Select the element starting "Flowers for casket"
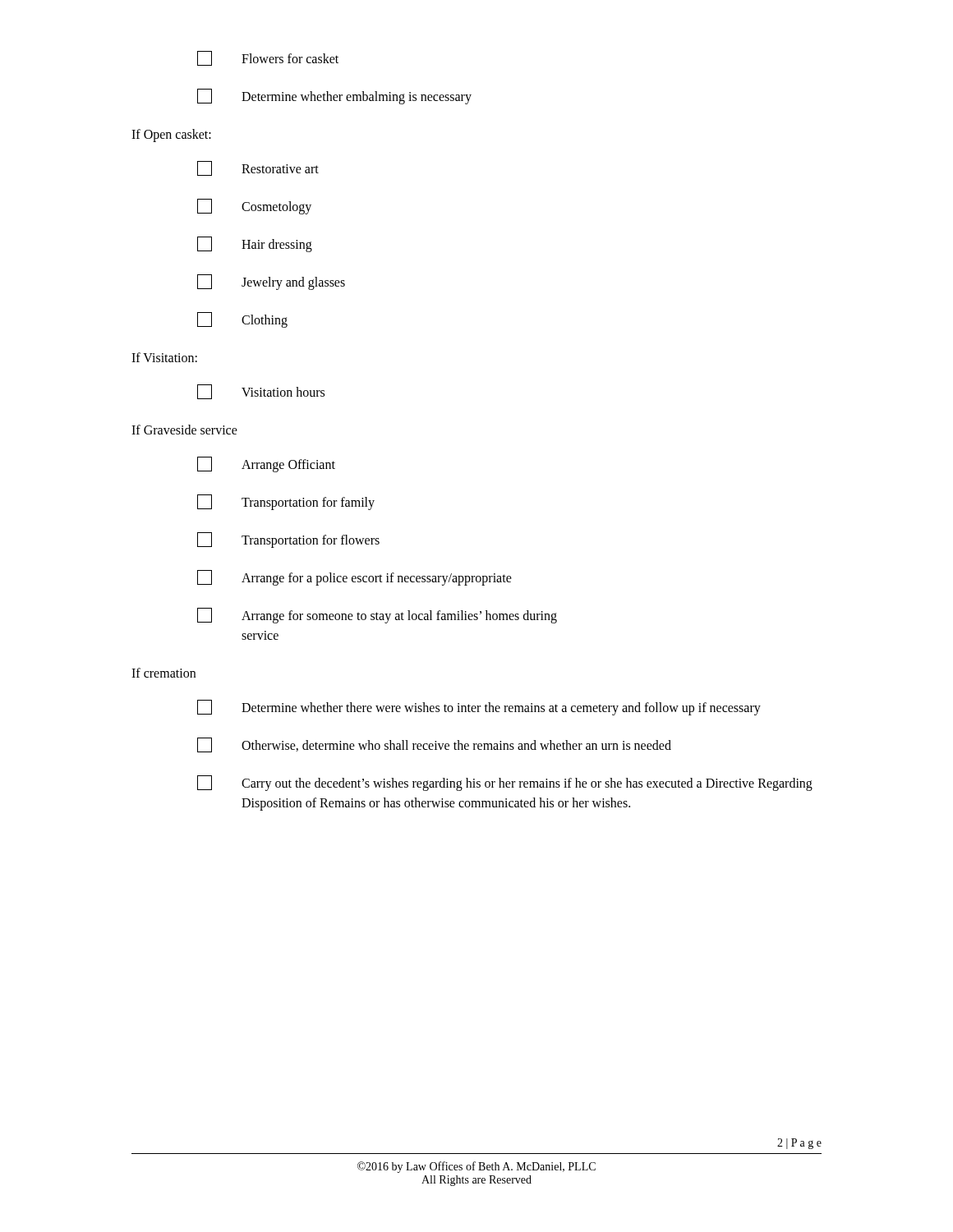This screenshot has width=953, height=1232. coord(268,58)
